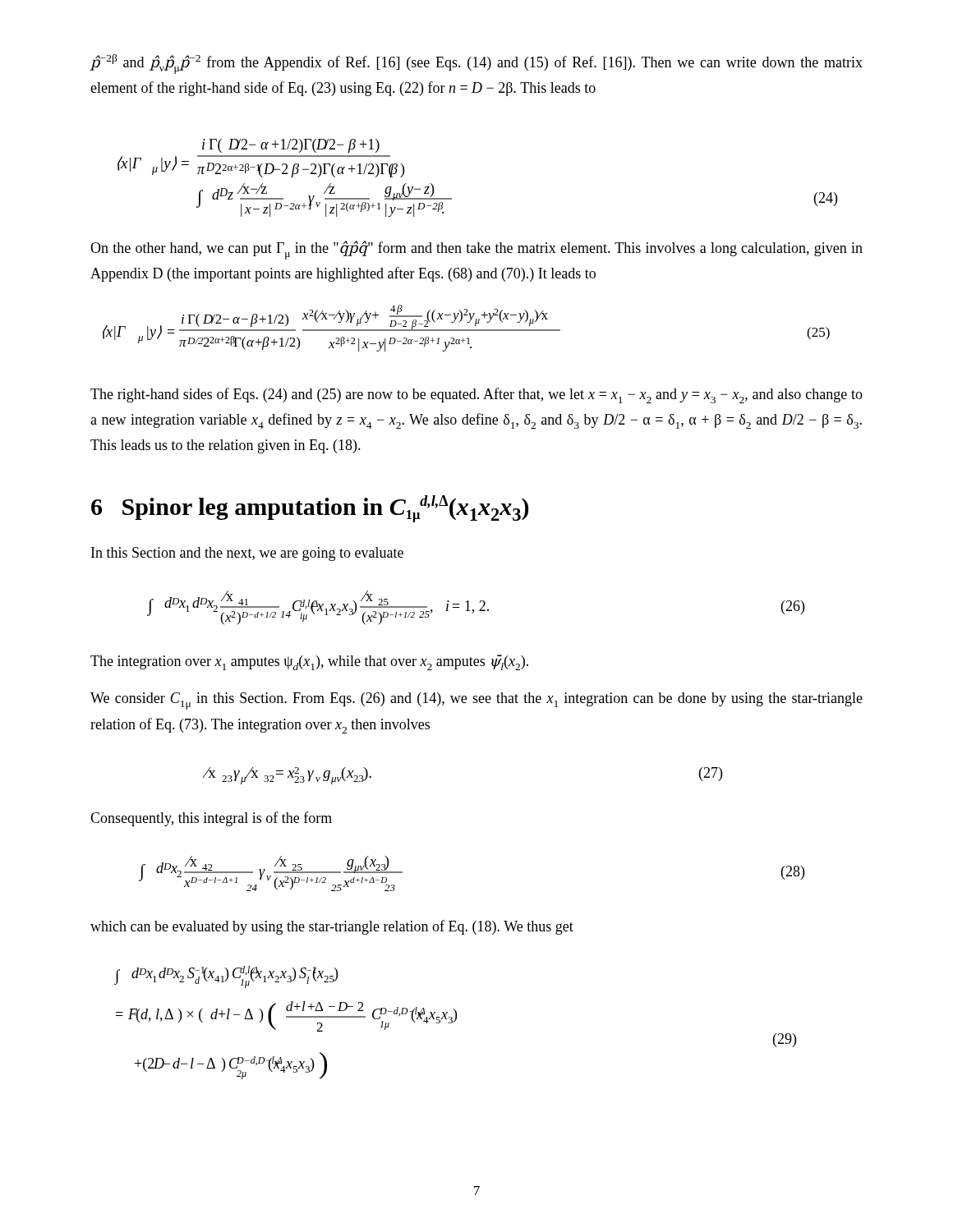Click on the text block that says "On the other hand, we can put"
The height and width of the screenshot is (1232, 953).
[x=476, y=261]
